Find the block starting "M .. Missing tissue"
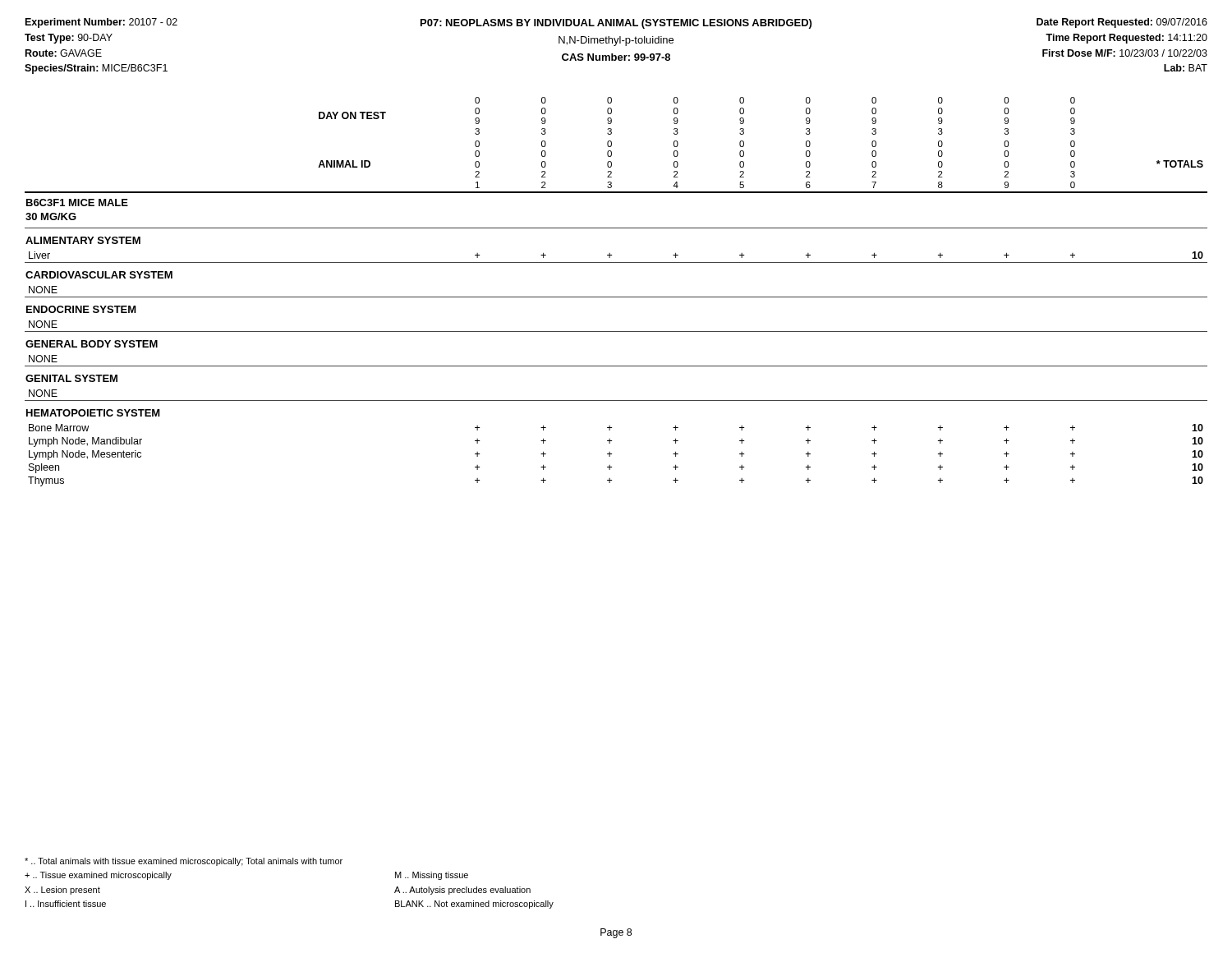Image resolution: width=1232 pixels, height=953 pixels. pos(474,890)
